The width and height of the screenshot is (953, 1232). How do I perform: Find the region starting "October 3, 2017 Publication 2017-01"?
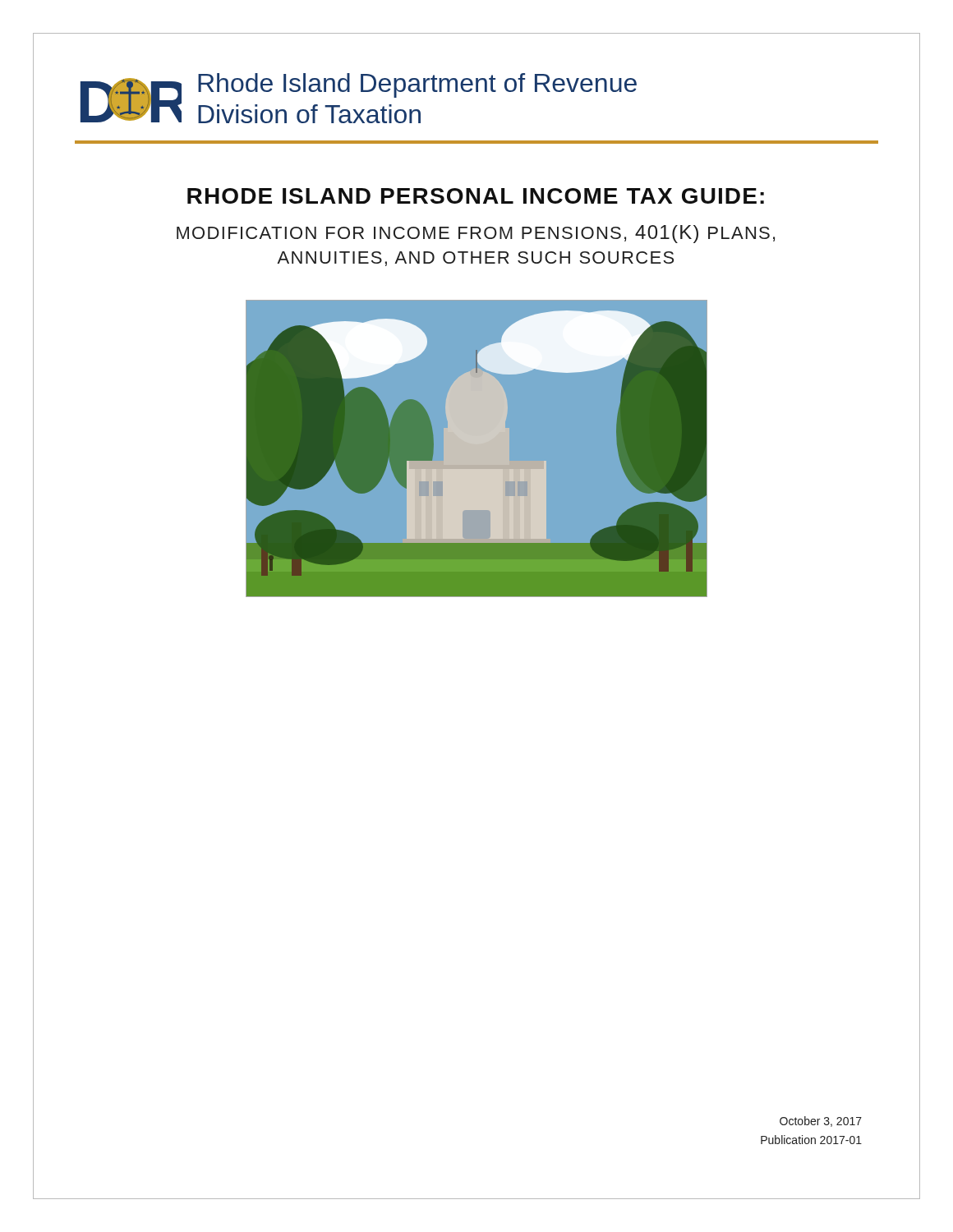click(811, 1130)
